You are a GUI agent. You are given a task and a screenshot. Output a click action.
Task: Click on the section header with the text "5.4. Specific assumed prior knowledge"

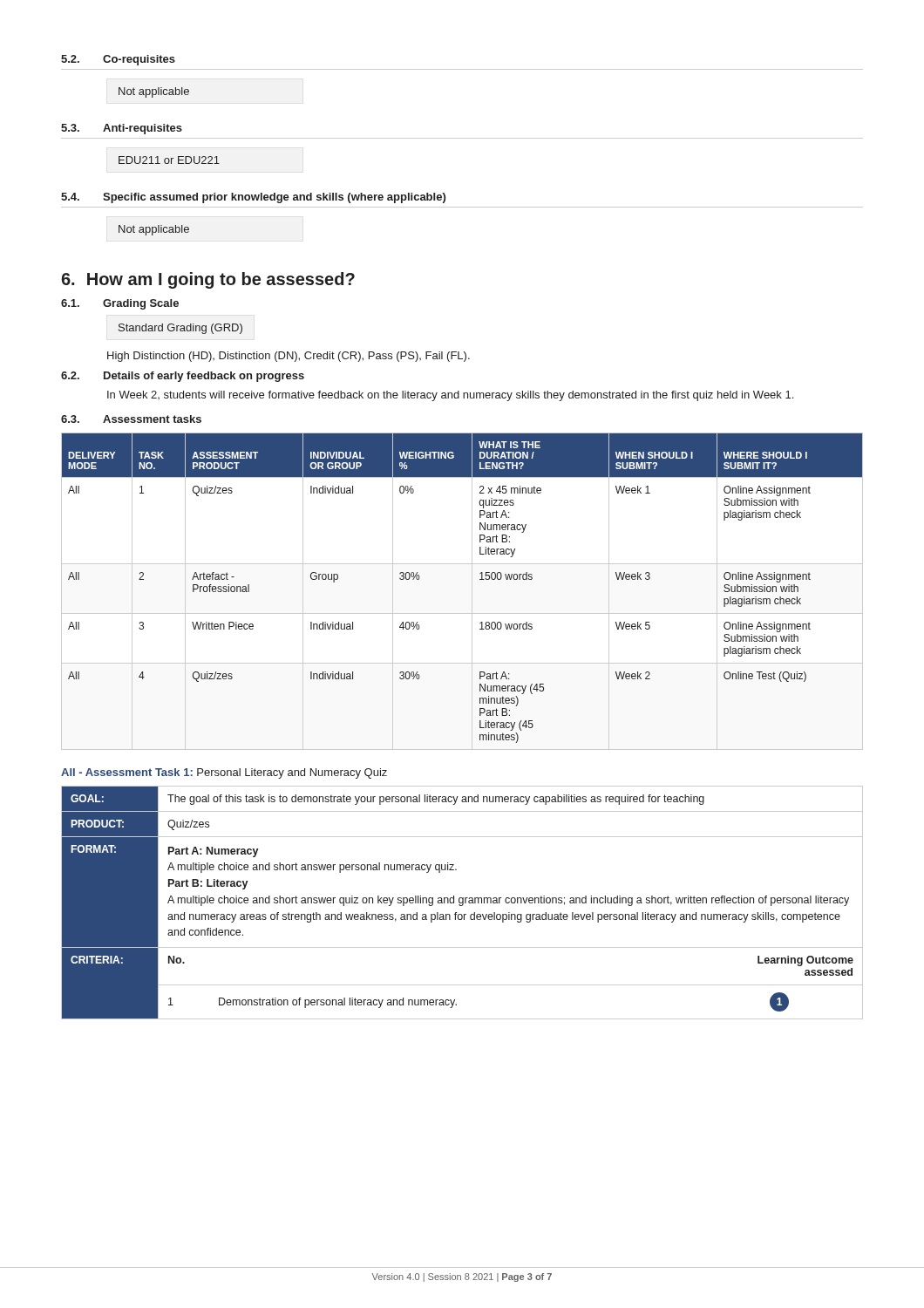point(254,197)
